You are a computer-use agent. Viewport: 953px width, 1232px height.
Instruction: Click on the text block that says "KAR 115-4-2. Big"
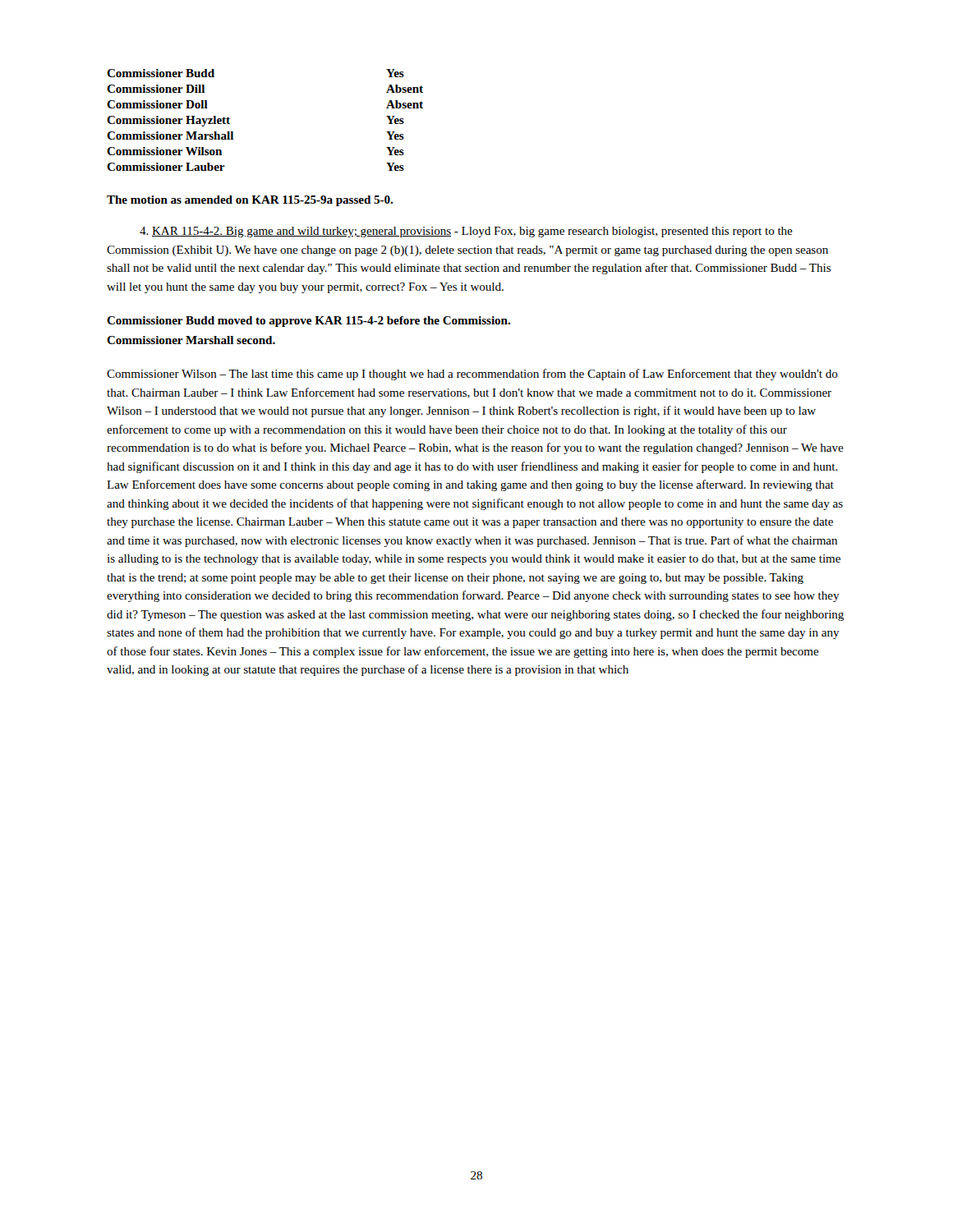(469, 259)
